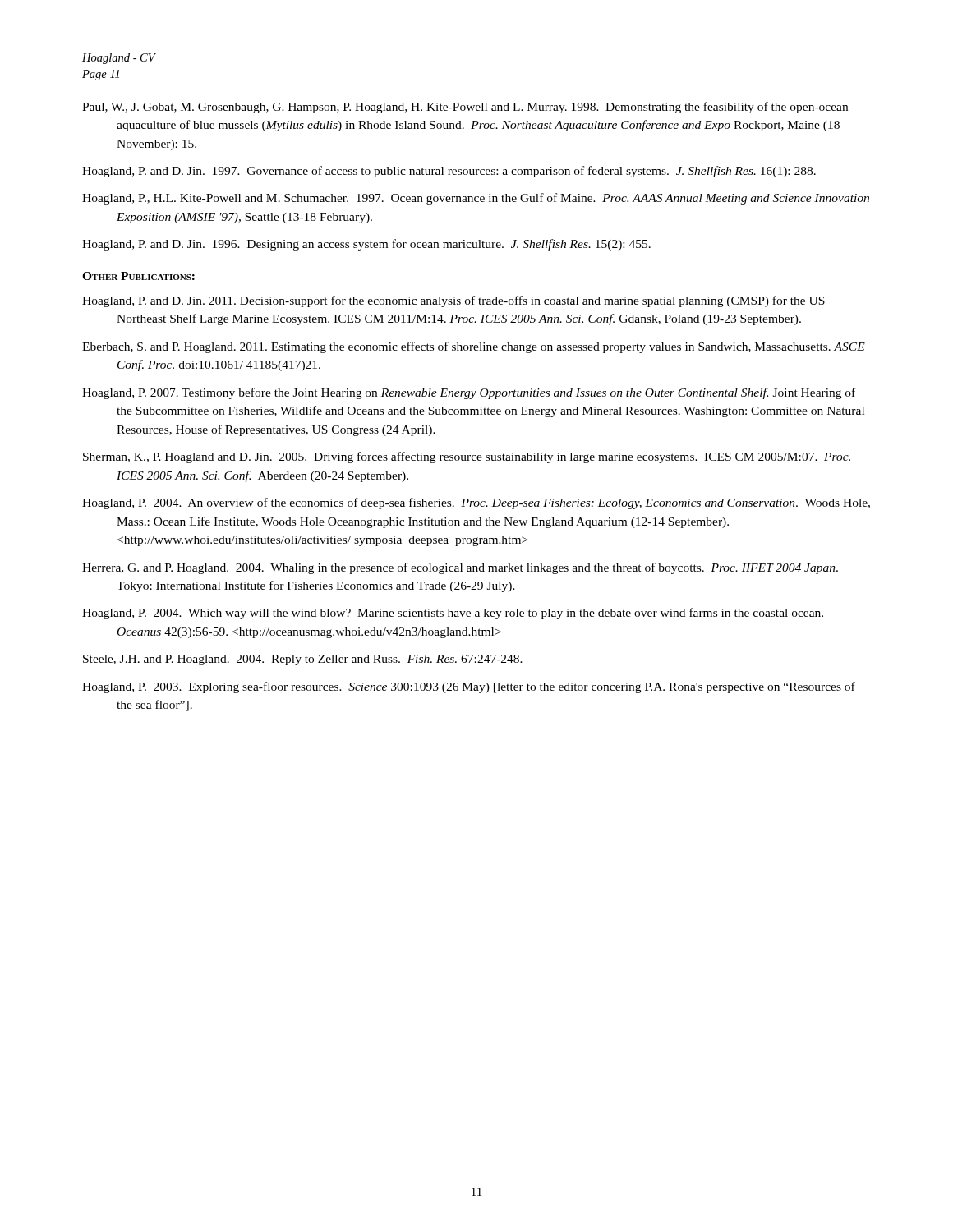The image size is (953, 1232).
Task: Click on the list item containing "Paul, W., J. Gobat, M. Grosenbaugh, G."
Action: click(x=465, y=124)
